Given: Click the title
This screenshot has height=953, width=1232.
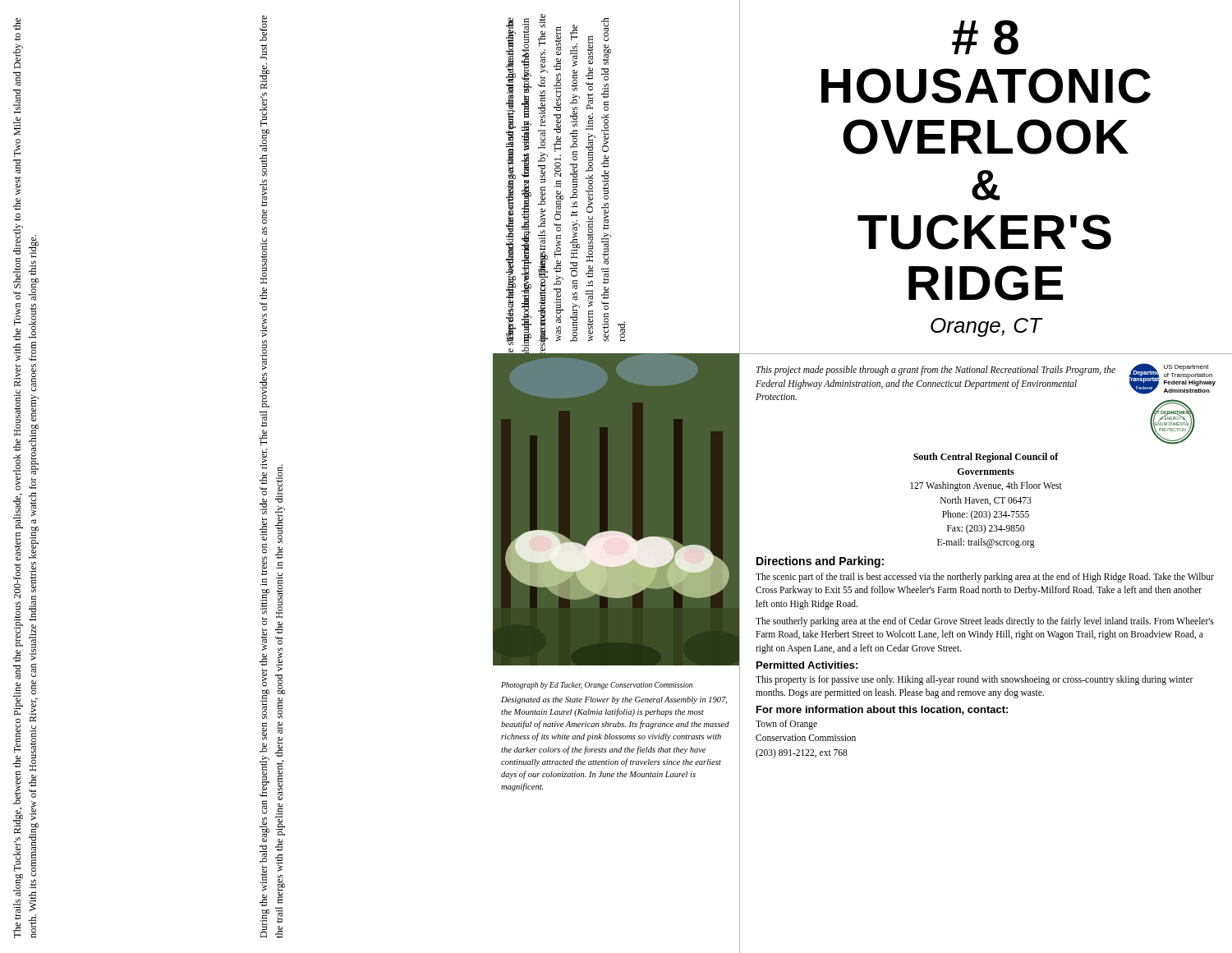Looking at the screenshot, I should 986,161.
